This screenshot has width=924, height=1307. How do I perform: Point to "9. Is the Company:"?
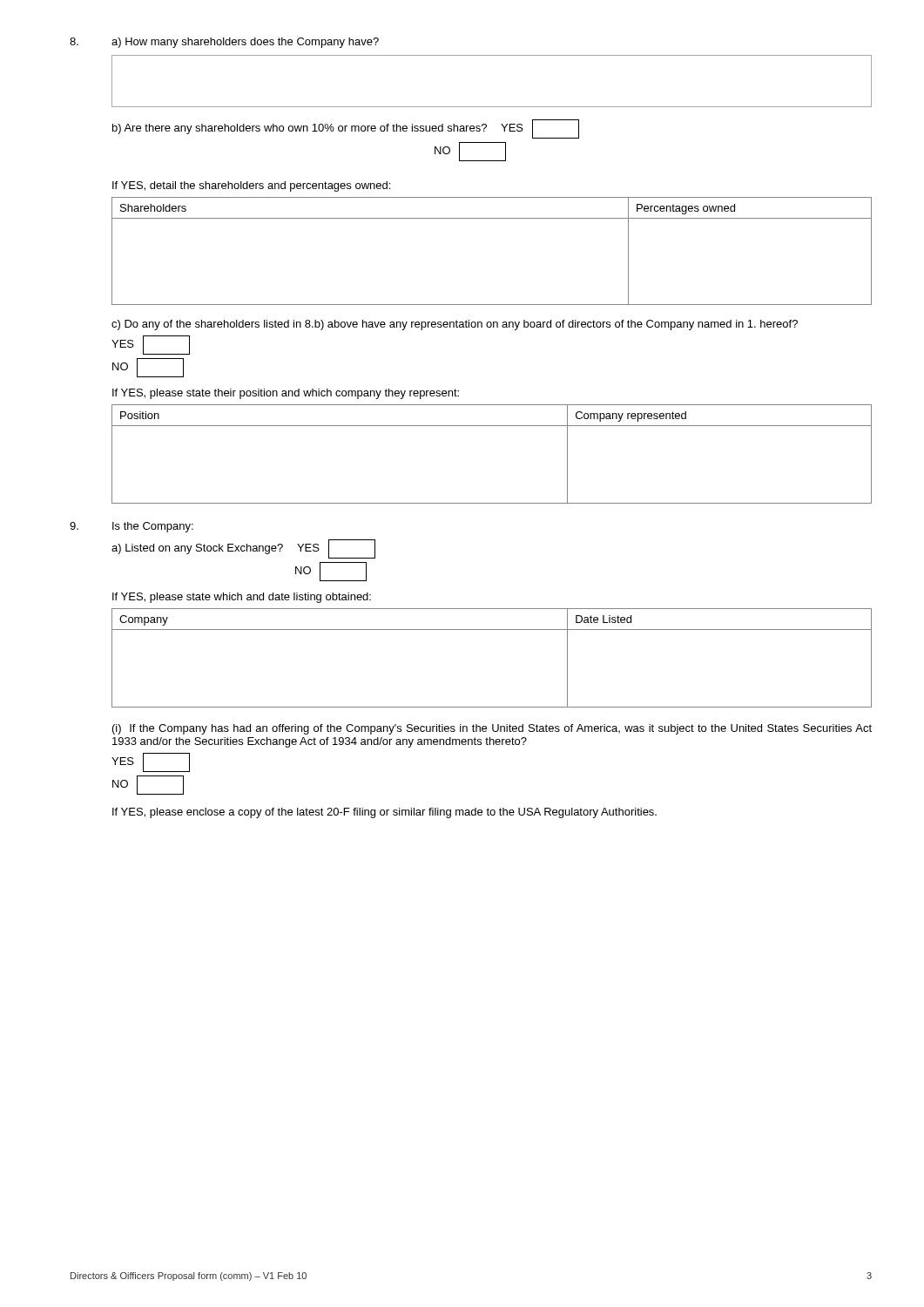point(132,527)
